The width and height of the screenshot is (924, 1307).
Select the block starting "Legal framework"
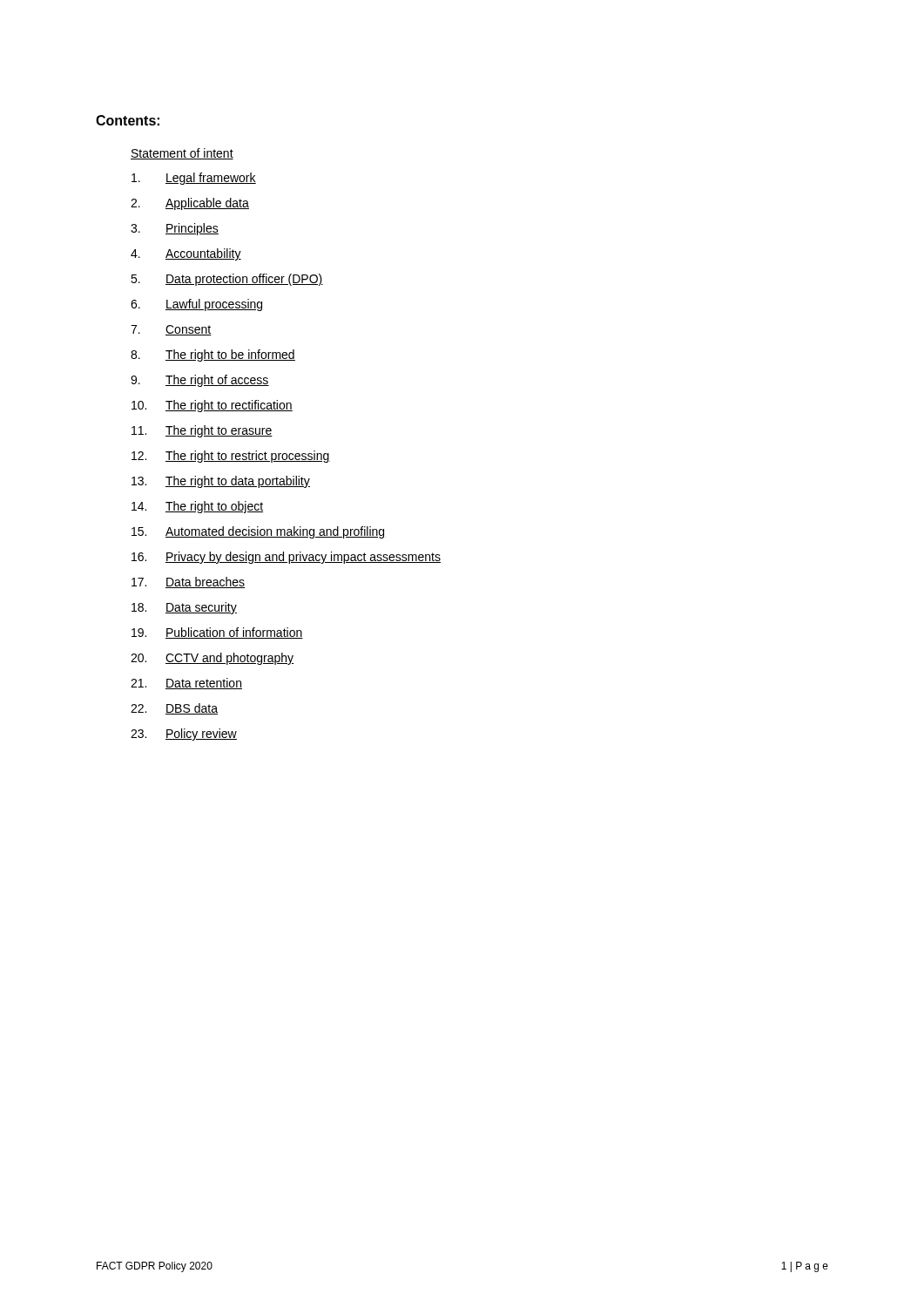click(193, 178)
